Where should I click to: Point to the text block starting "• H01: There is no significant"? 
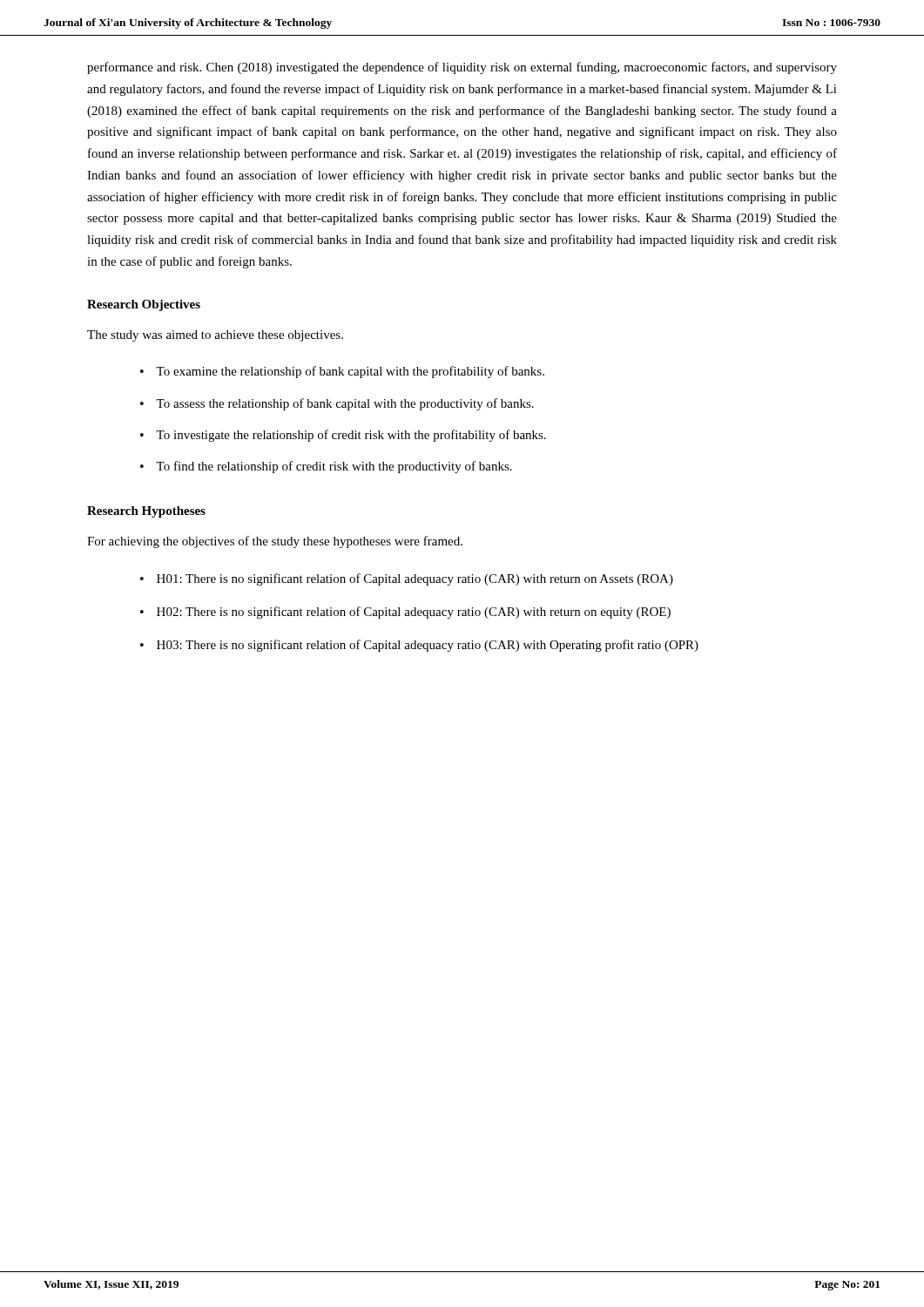(x=488, y=579)
